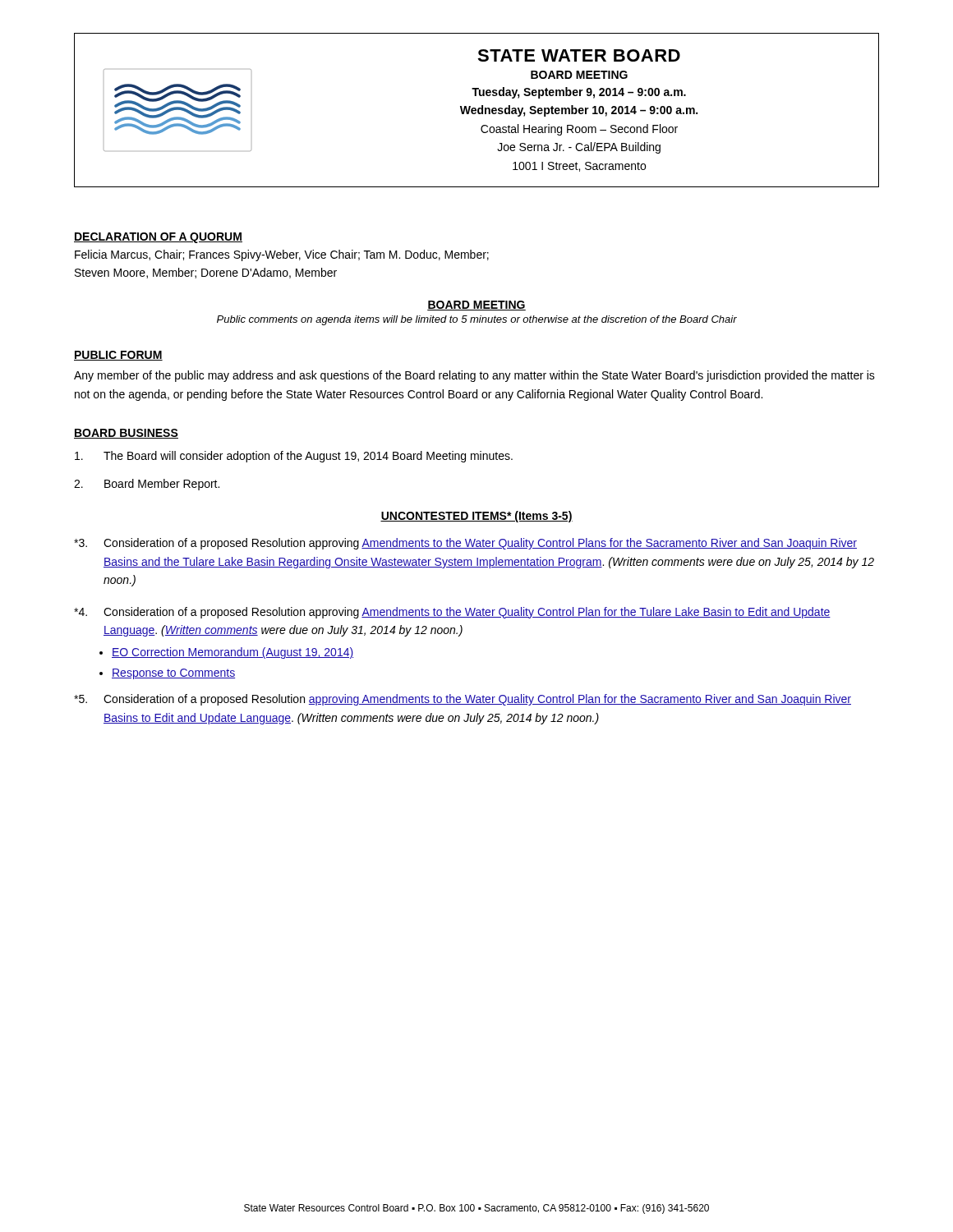Locate the text block that reads "Felicia Marcus, Chair;"
This screenshot has height=1232, width=953.
point(282,263)
